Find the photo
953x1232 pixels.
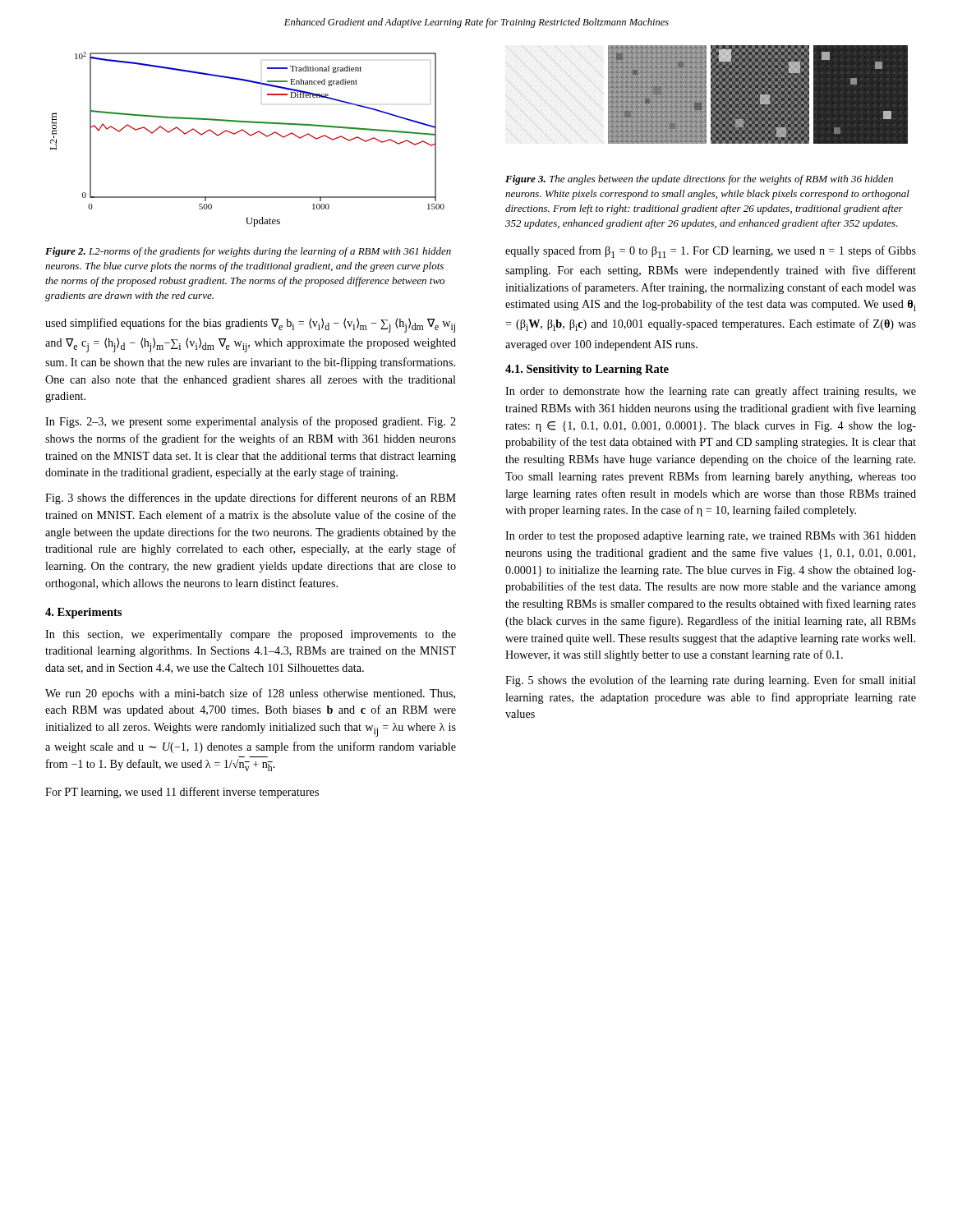(707, 106)
